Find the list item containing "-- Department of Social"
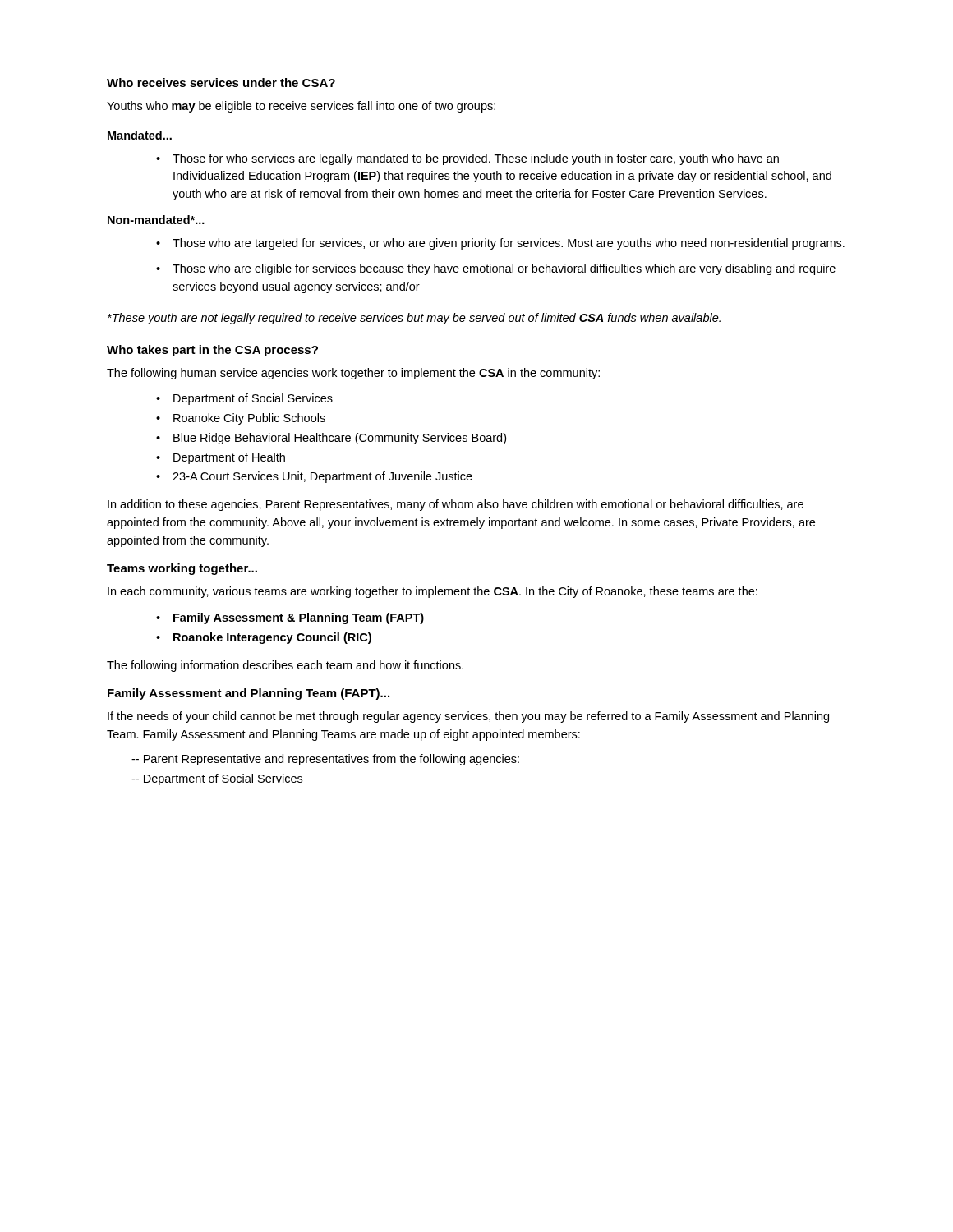The image size is (953, 1232). tap(217, 778)
